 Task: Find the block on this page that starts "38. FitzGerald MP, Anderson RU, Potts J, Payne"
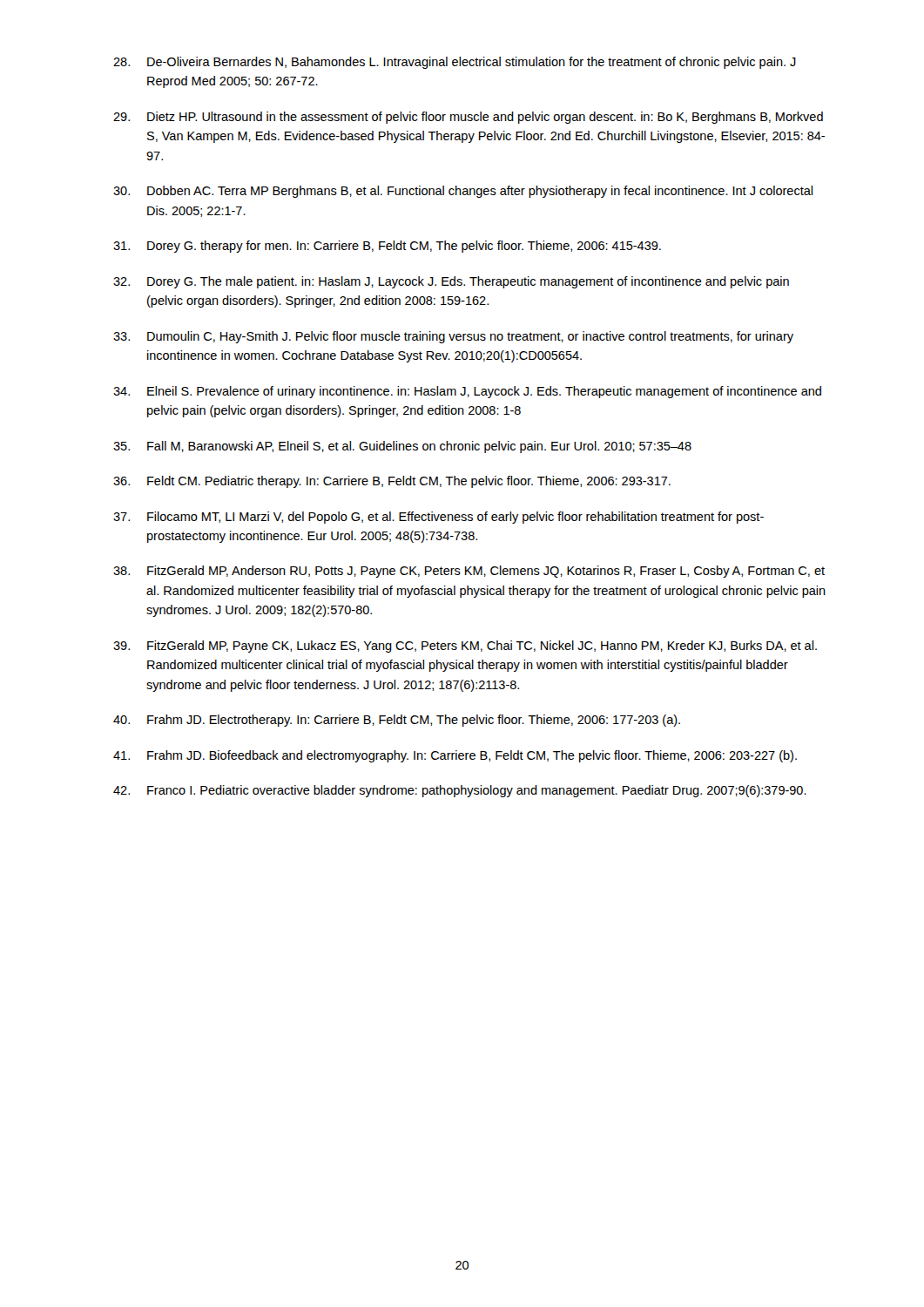coord(471,591)
